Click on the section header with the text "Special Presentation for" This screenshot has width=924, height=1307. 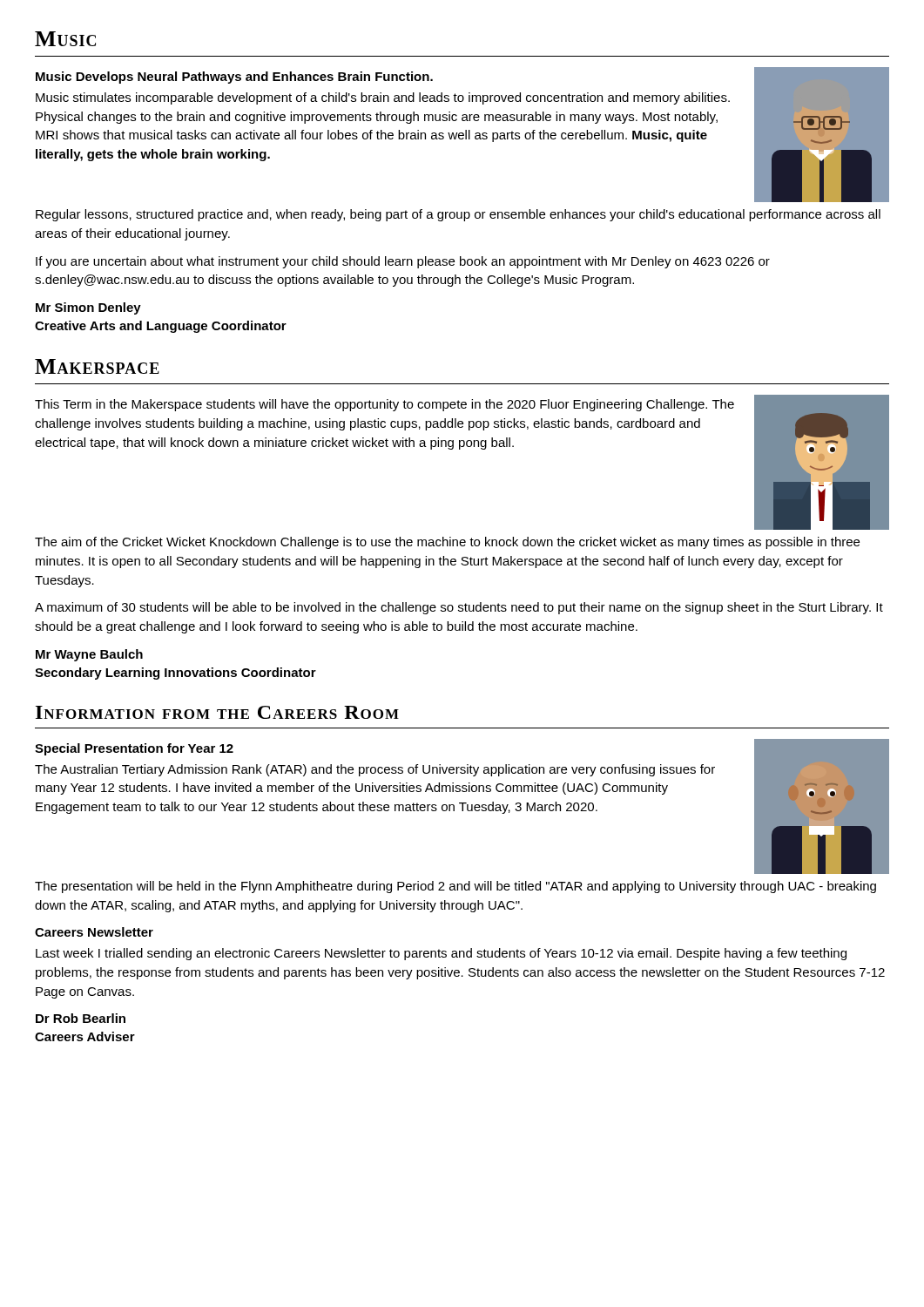134,749
